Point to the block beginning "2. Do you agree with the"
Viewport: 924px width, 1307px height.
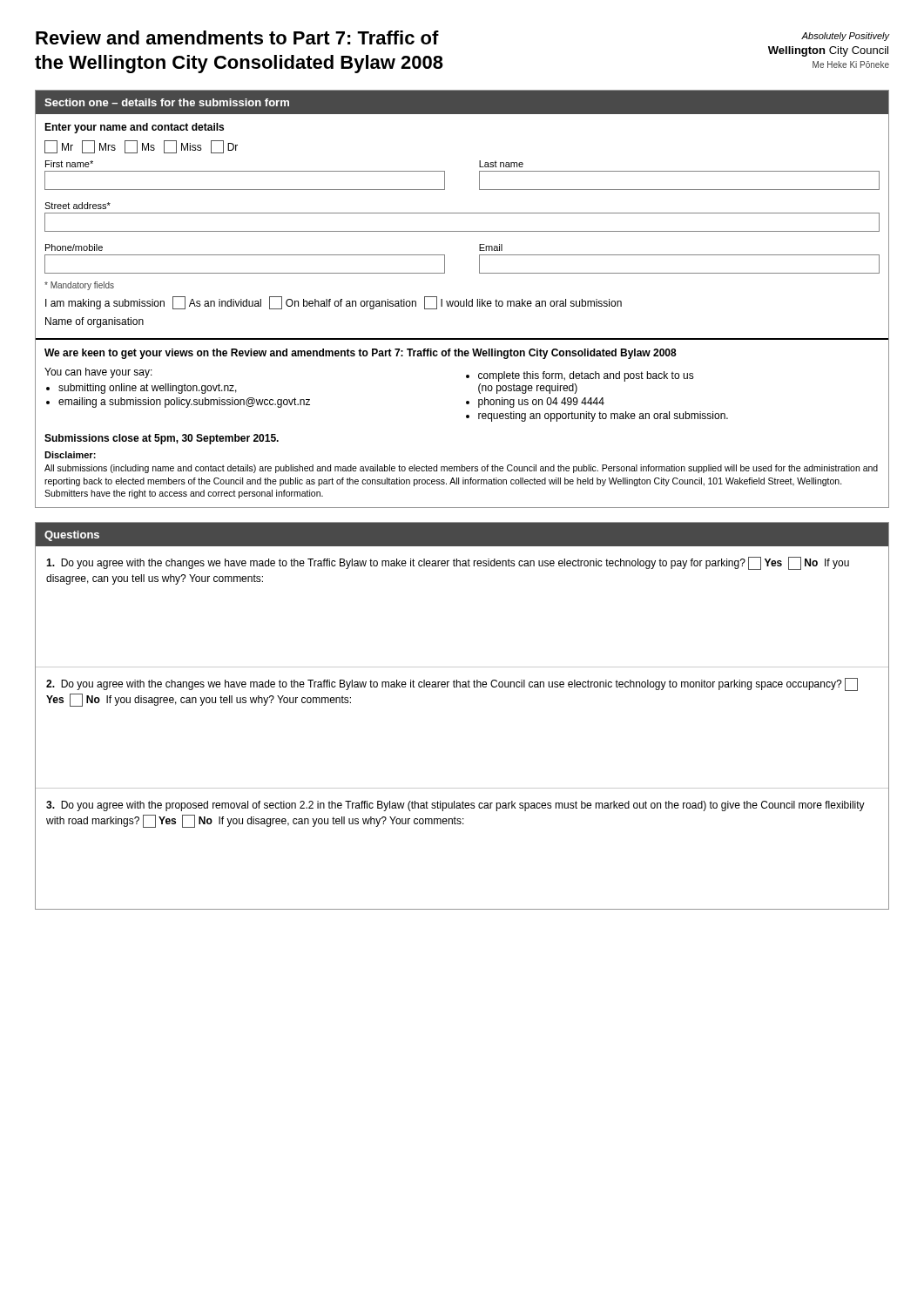[452, 684]
